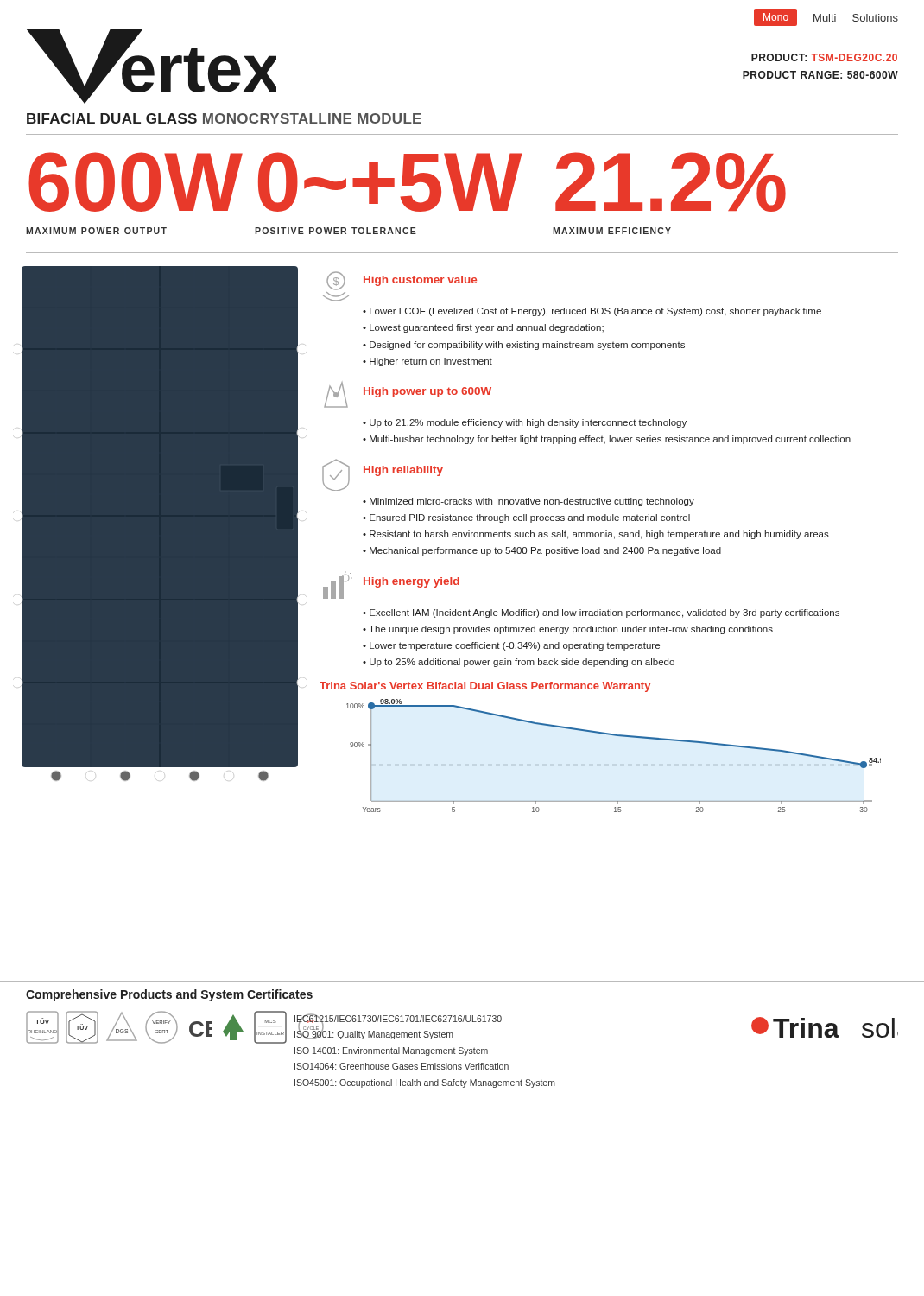Locate the list item that says "• Lower temperature"

511,645
